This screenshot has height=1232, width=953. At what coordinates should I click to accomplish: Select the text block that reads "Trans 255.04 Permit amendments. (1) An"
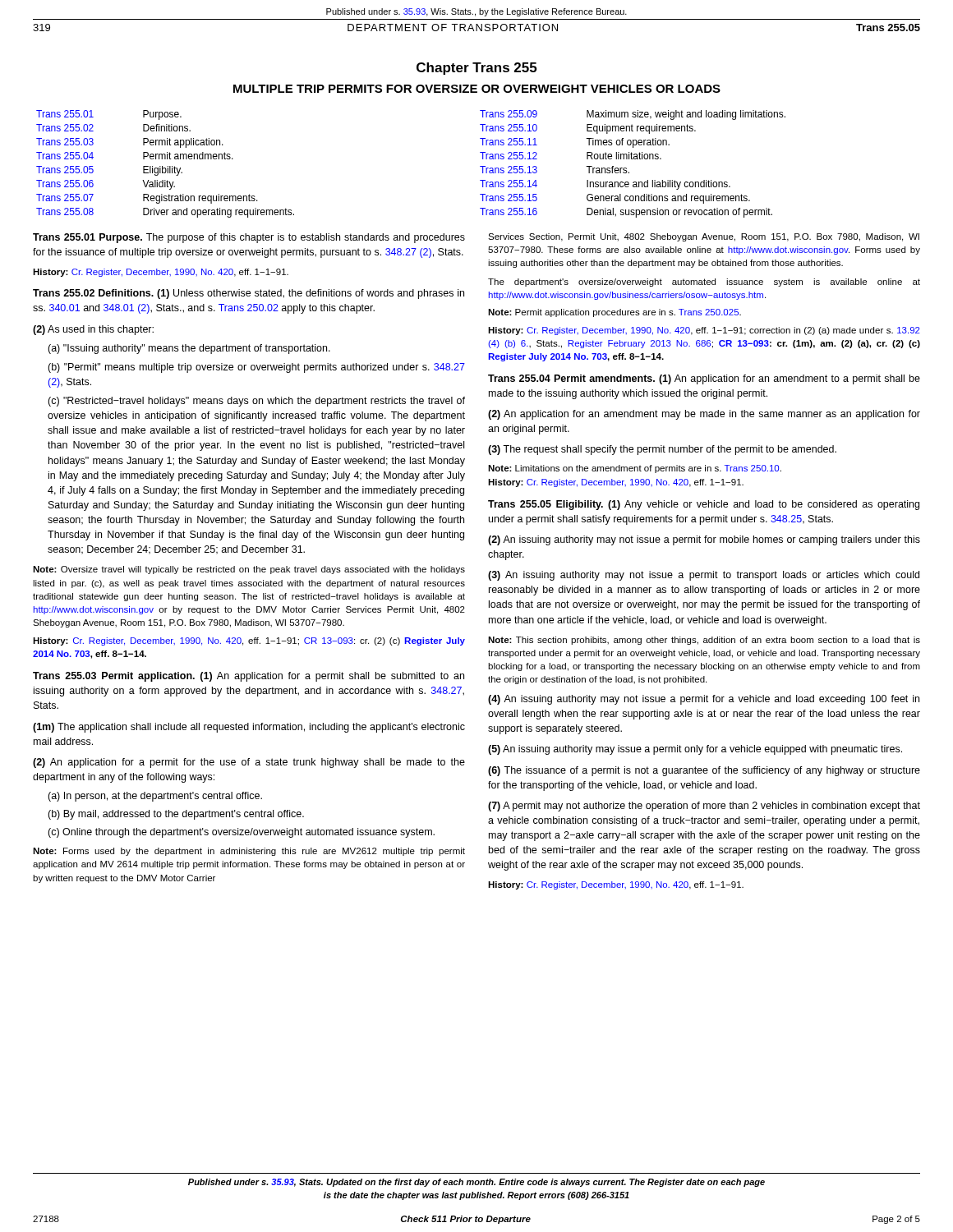coord(704,386)
